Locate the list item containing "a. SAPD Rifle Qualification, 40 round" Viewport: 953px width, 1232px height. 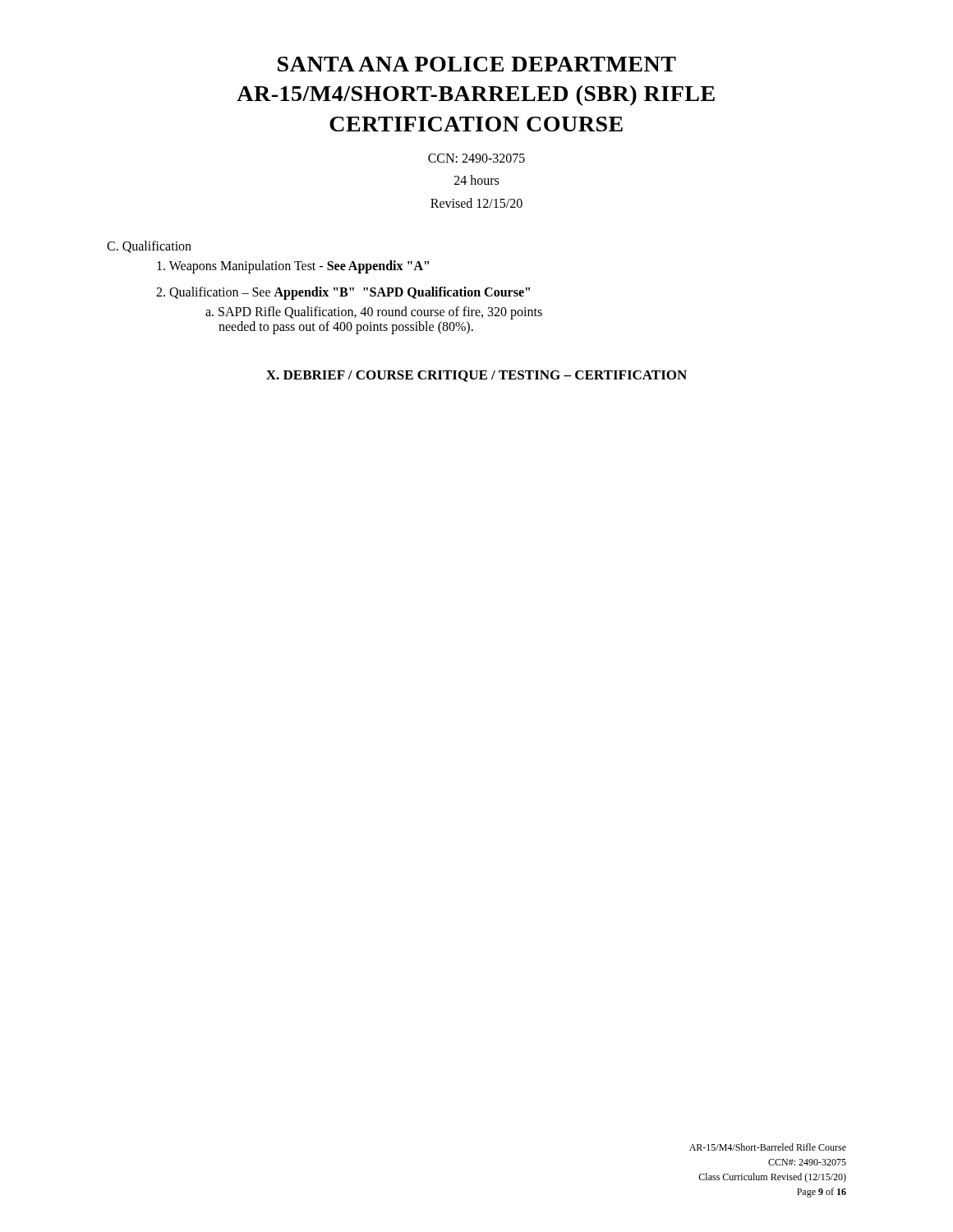(374, 319)
